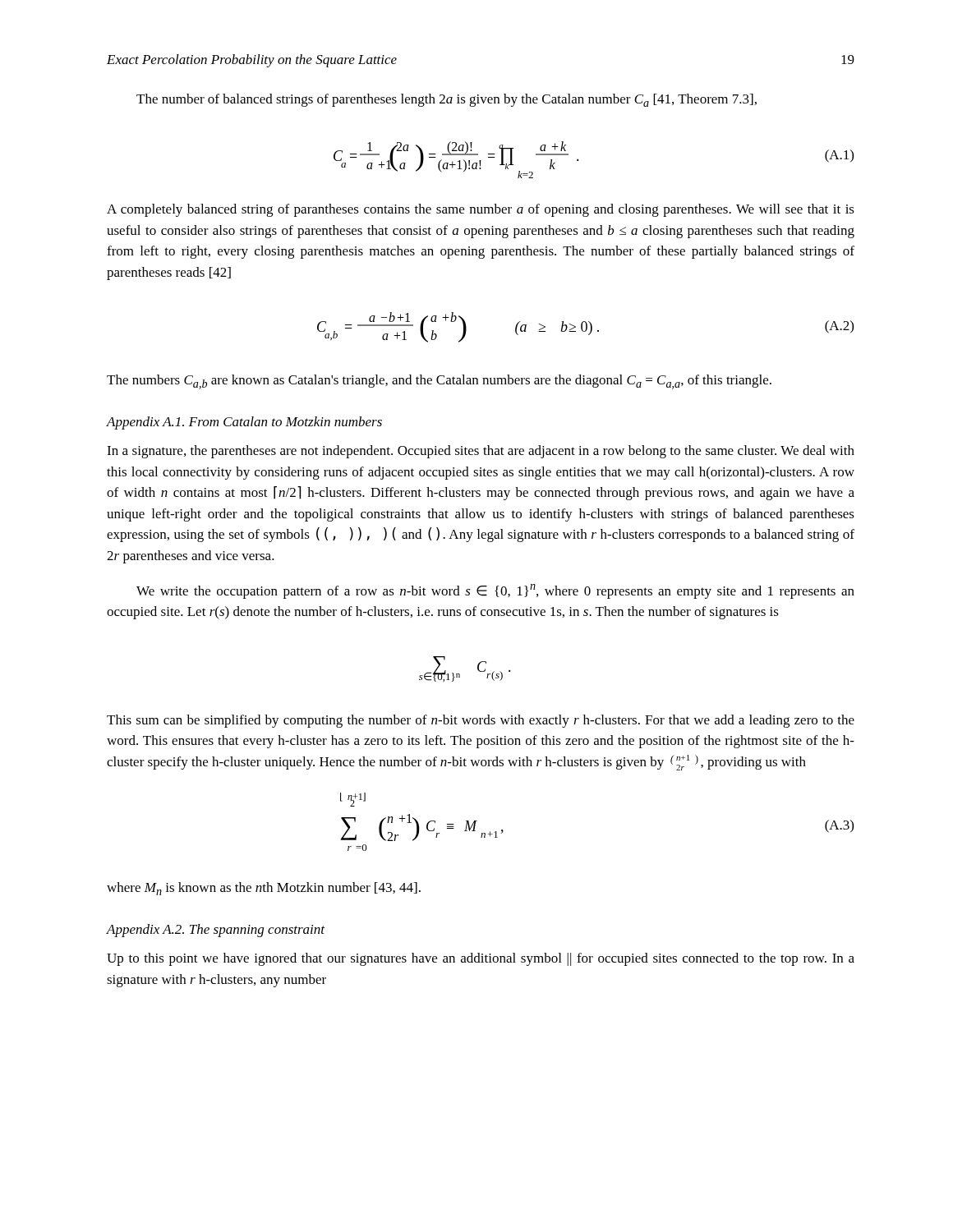The height and width of the screenshot is (1232, 953).
Task: Select the section header with the text "Appendix A.1. From Catalan to Motzkin"
Action: 244,423
